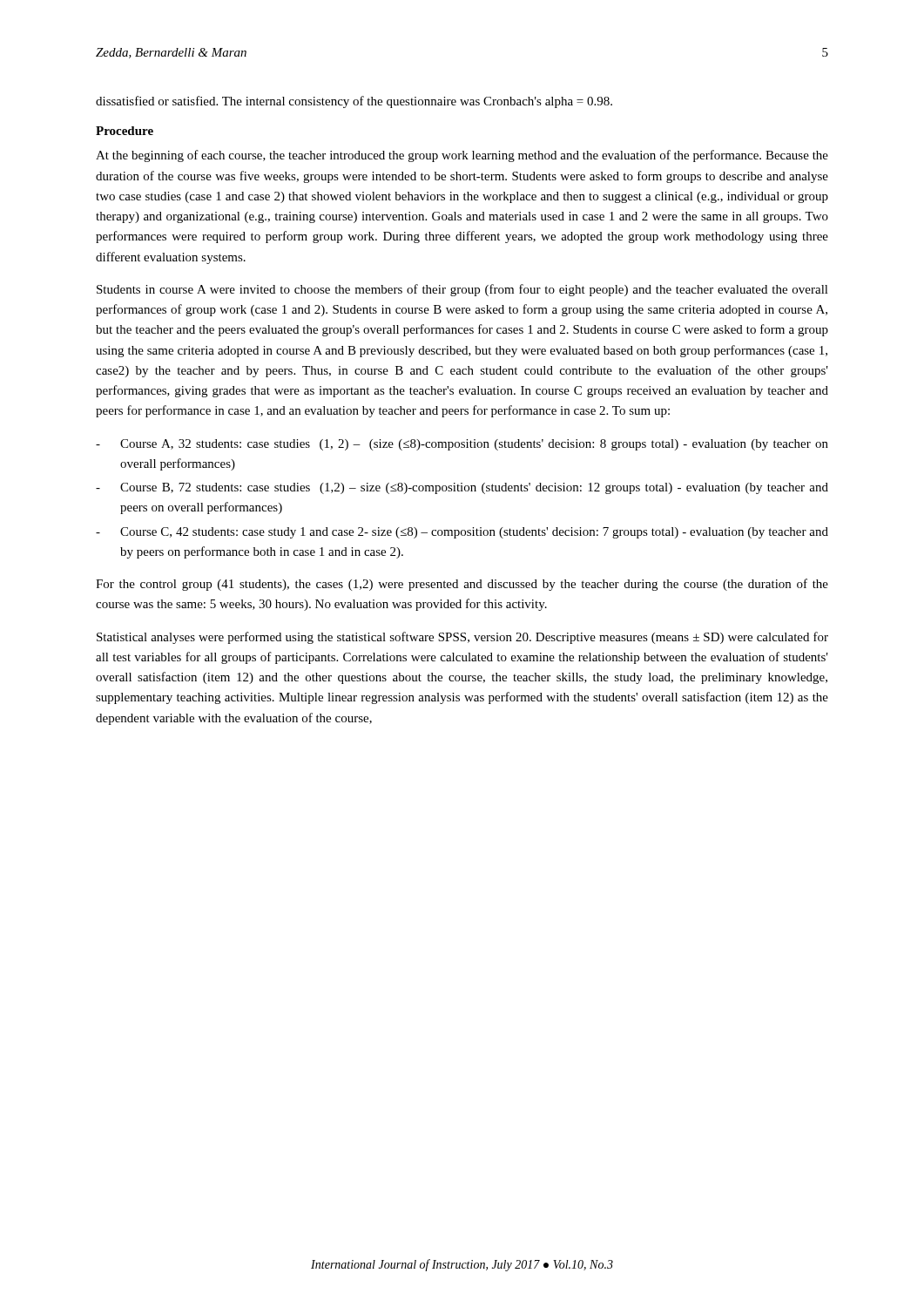
Task: Locate the list item that reads "- Course A, 32 students: case studies (1,"
Action: point(462,454)
